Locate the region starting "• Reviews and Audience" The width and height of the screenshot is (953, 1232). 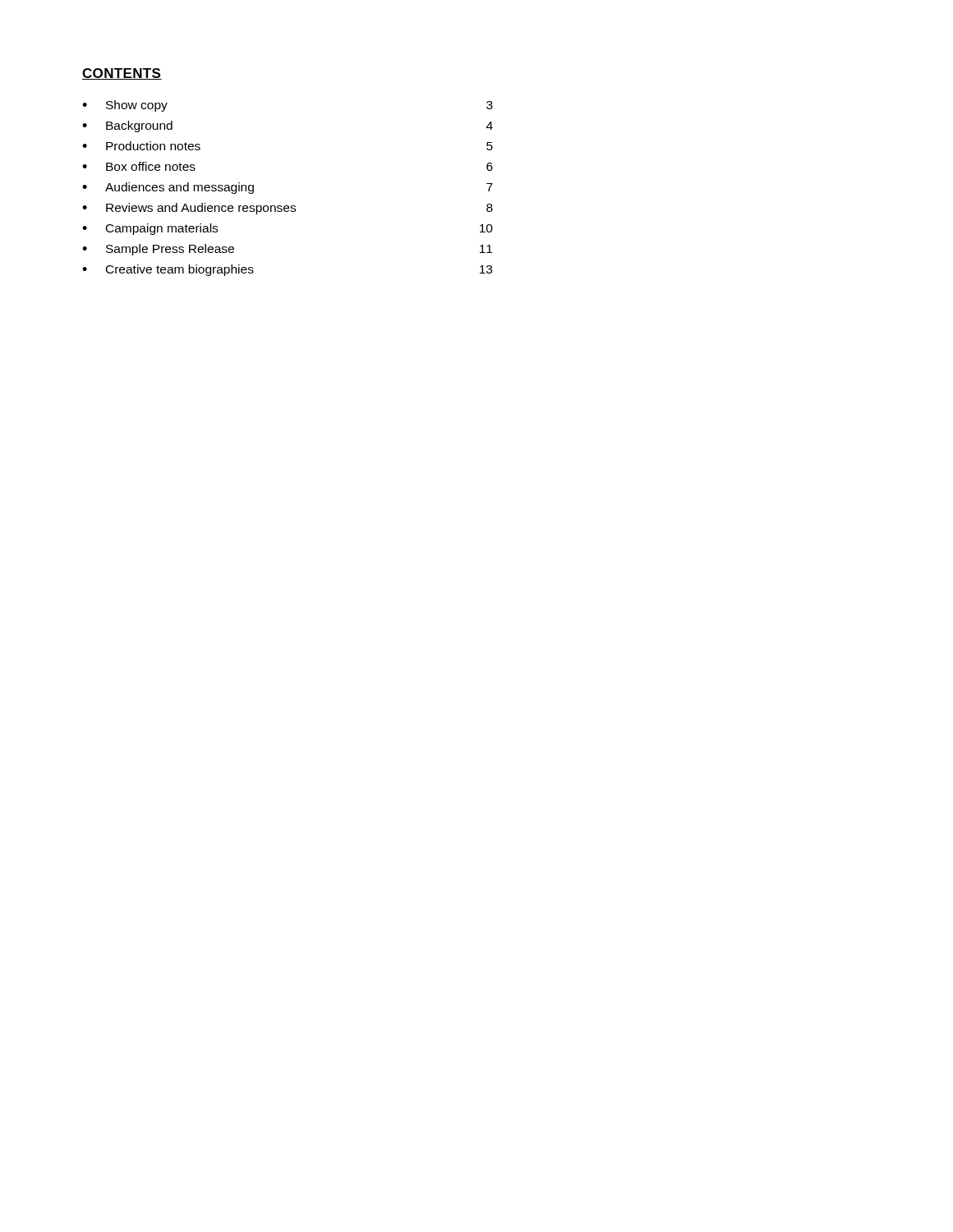click(288, 207)
